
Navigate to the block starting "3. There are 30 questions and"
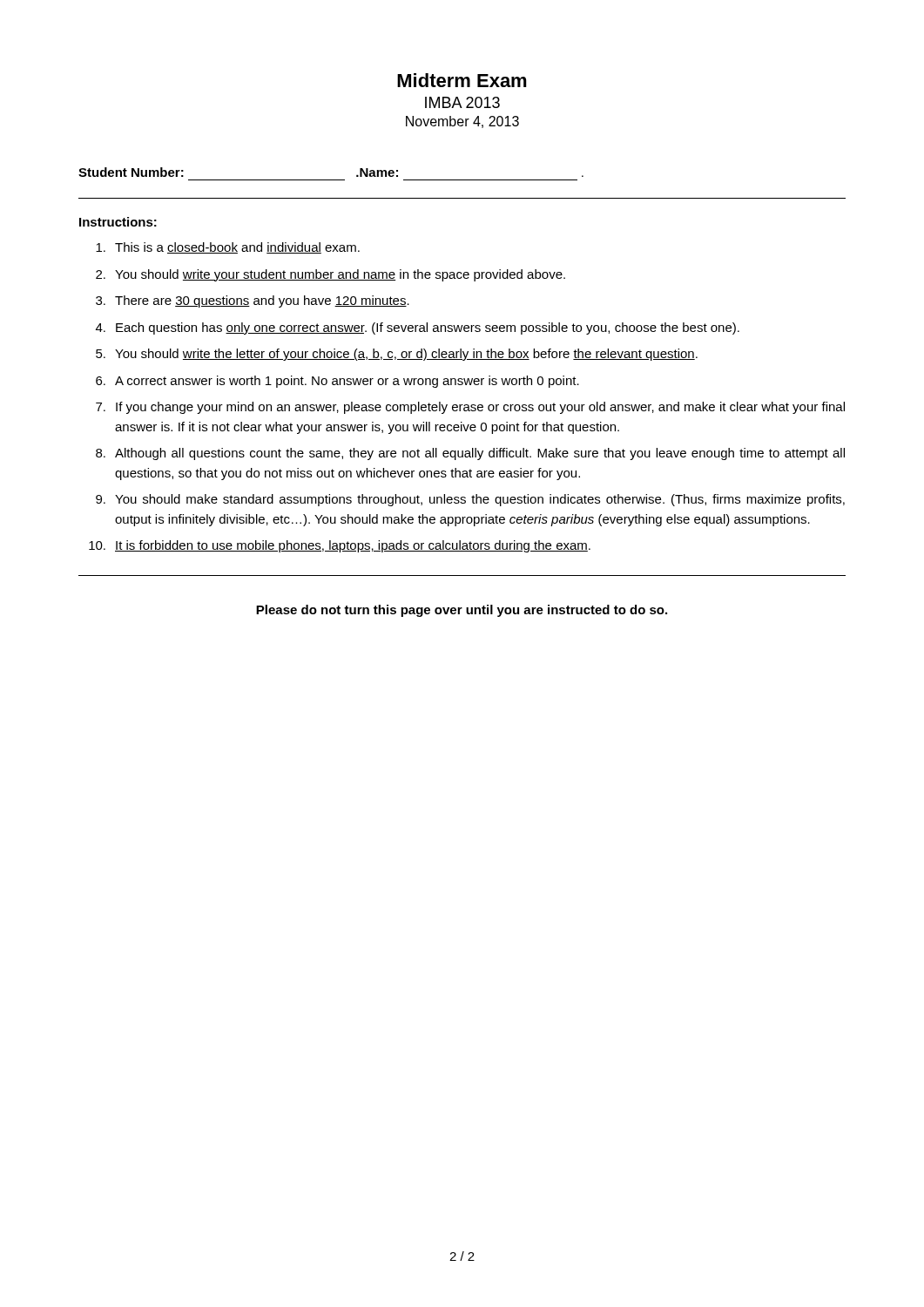pos(253,301)
